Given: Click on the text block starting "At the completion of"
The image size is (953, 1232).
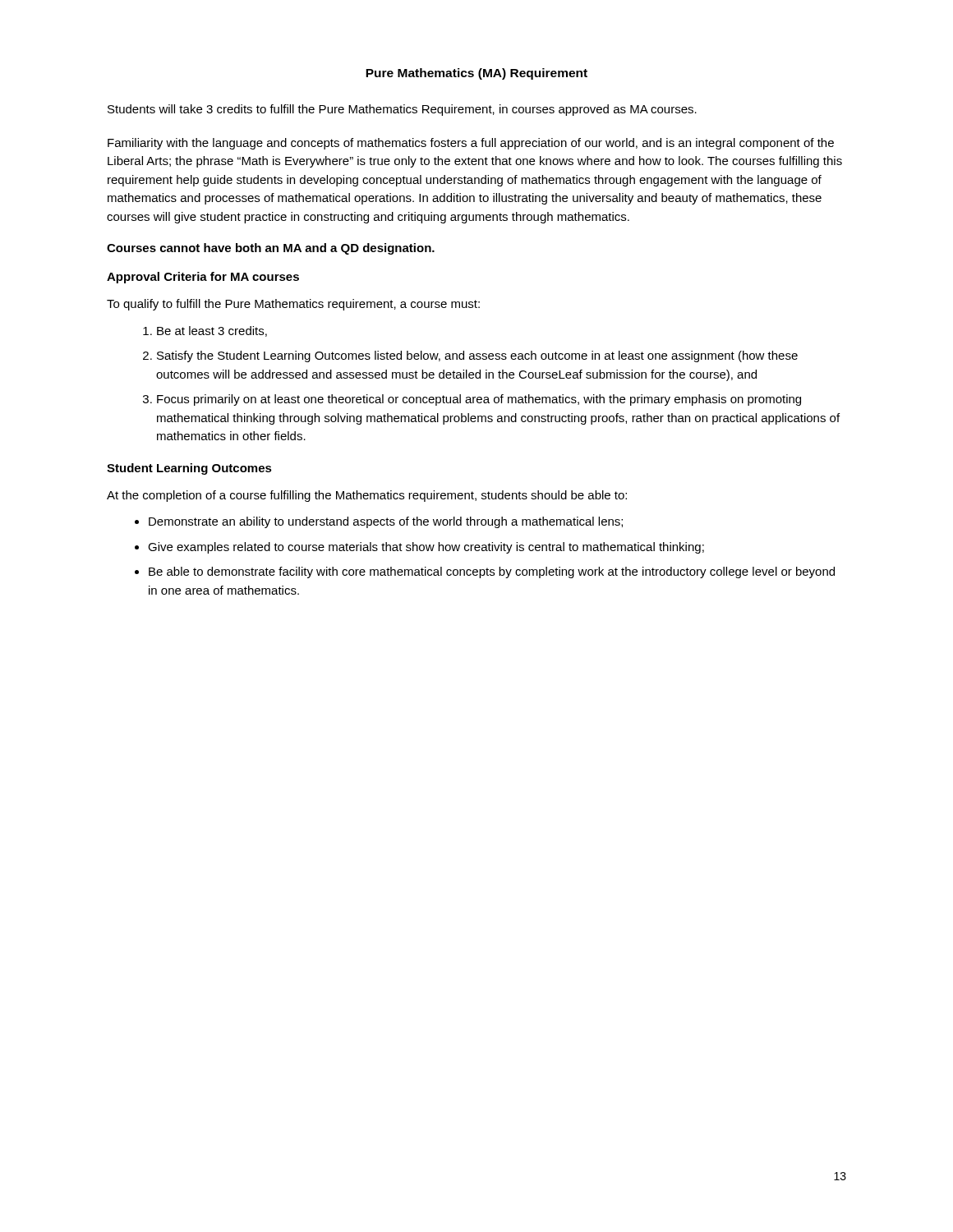Looking at the screenshot, I should (x=367, y=494).
